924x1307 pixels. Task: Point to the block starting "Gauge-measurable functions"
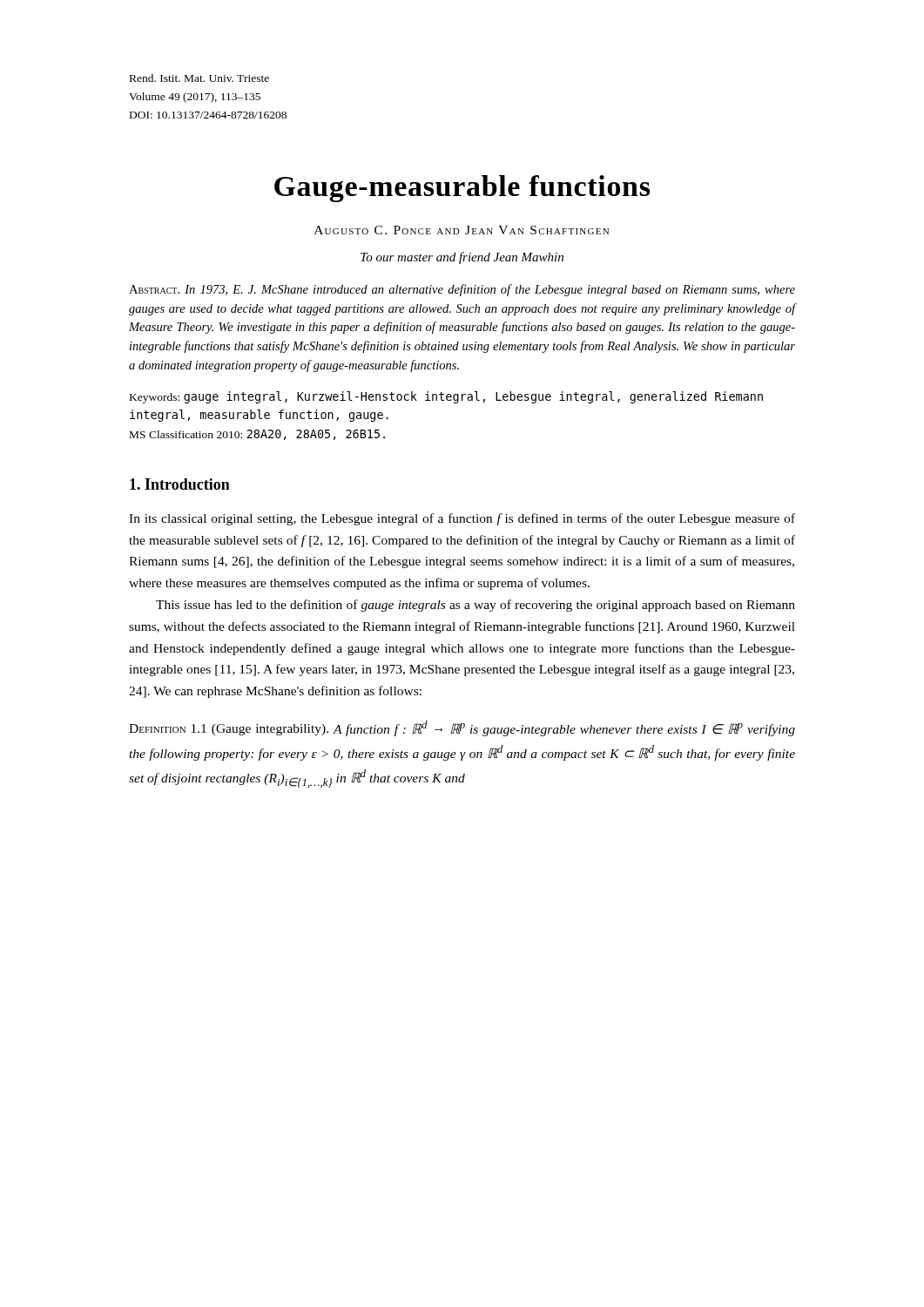pyautogui.click(x=462, y=186)
